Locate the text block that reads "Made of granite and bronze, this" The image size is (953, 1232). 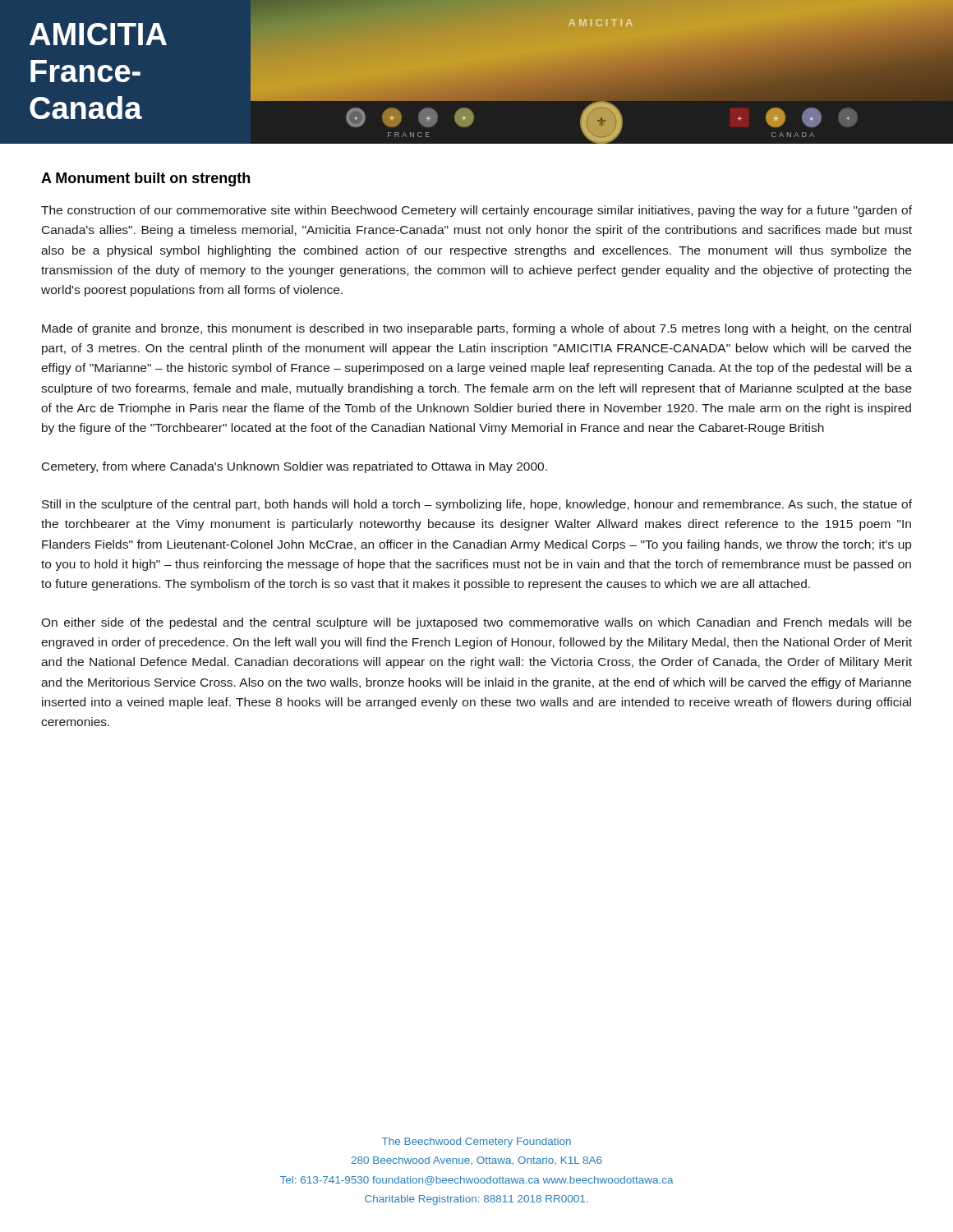[x=476, y=378]
